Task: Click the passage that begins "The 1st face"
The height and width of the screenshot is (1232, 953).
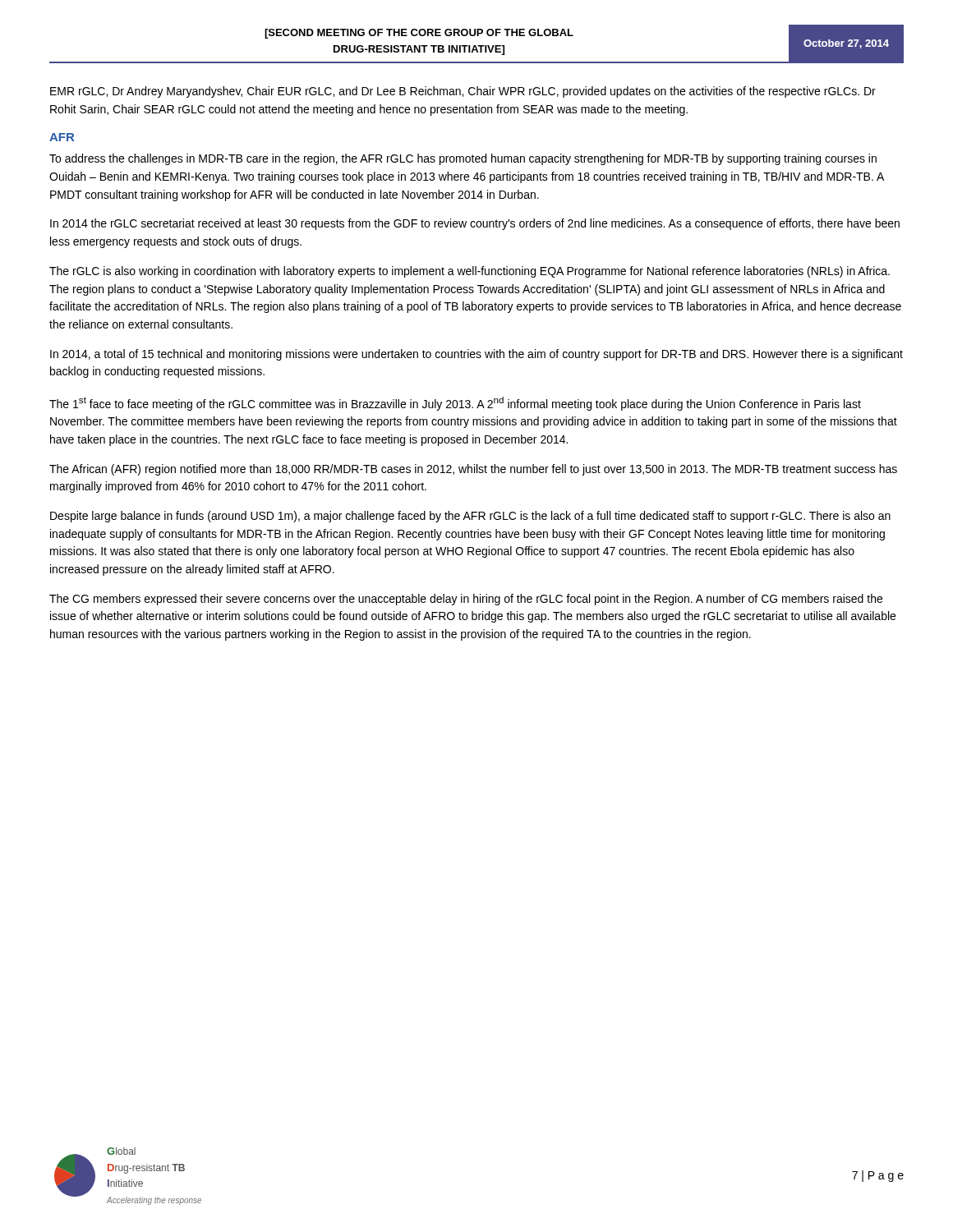Action: [x=476, y=421]
